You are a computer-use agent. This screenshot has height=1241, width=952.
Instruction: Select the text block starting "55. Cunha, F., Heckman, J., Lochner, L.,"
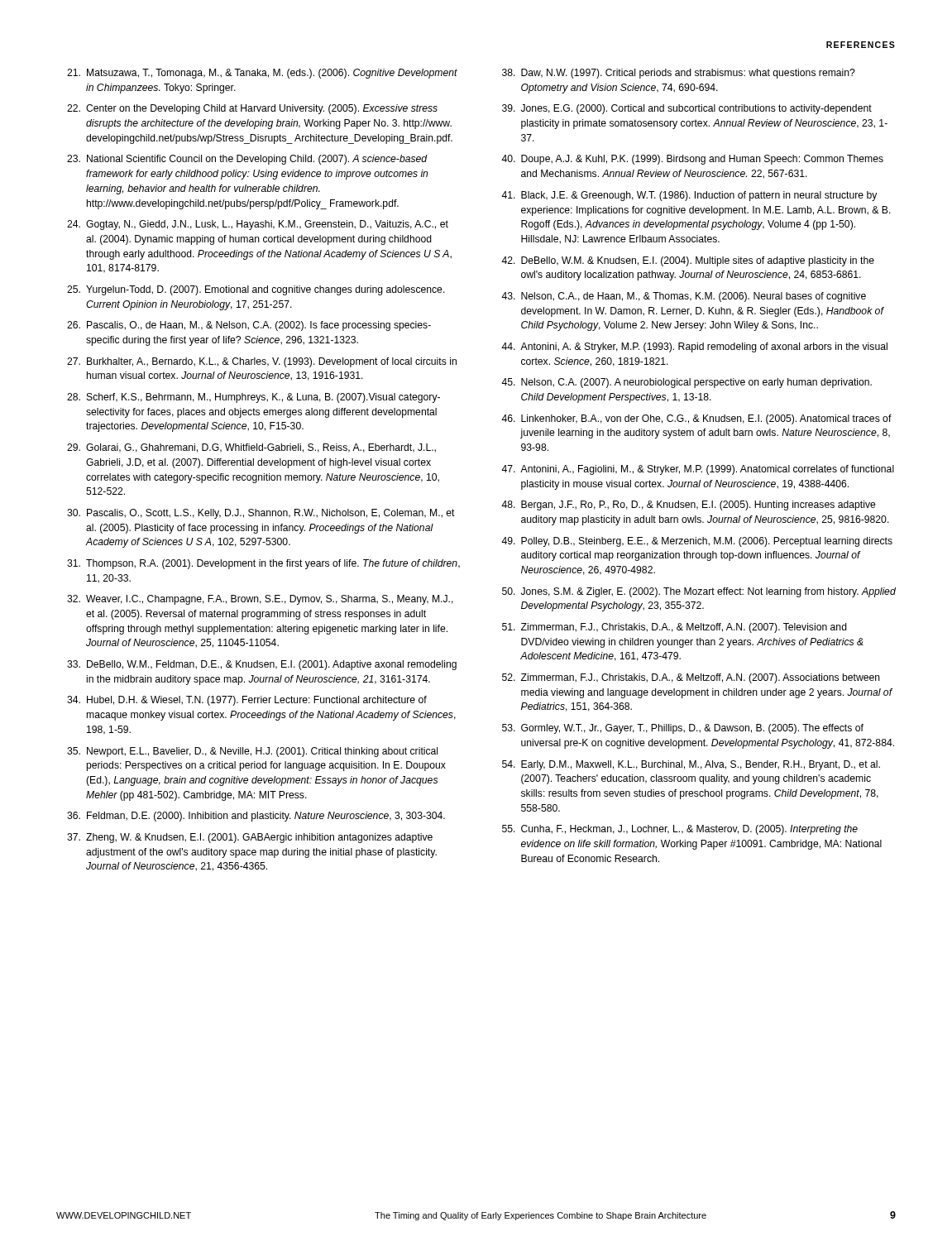pos(693,845)
